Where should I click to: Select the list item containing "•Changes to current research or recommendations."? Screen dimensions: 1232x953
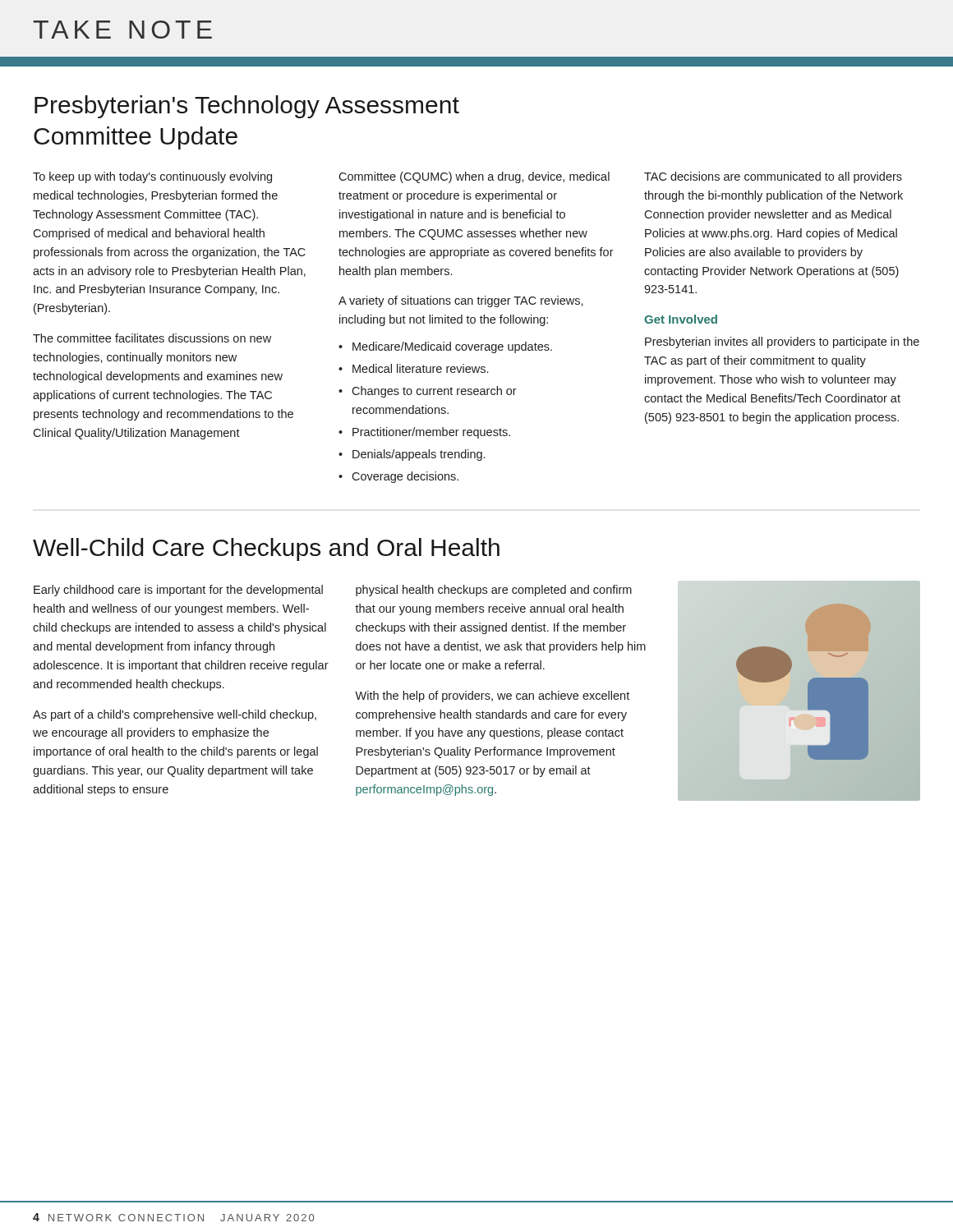428,399
